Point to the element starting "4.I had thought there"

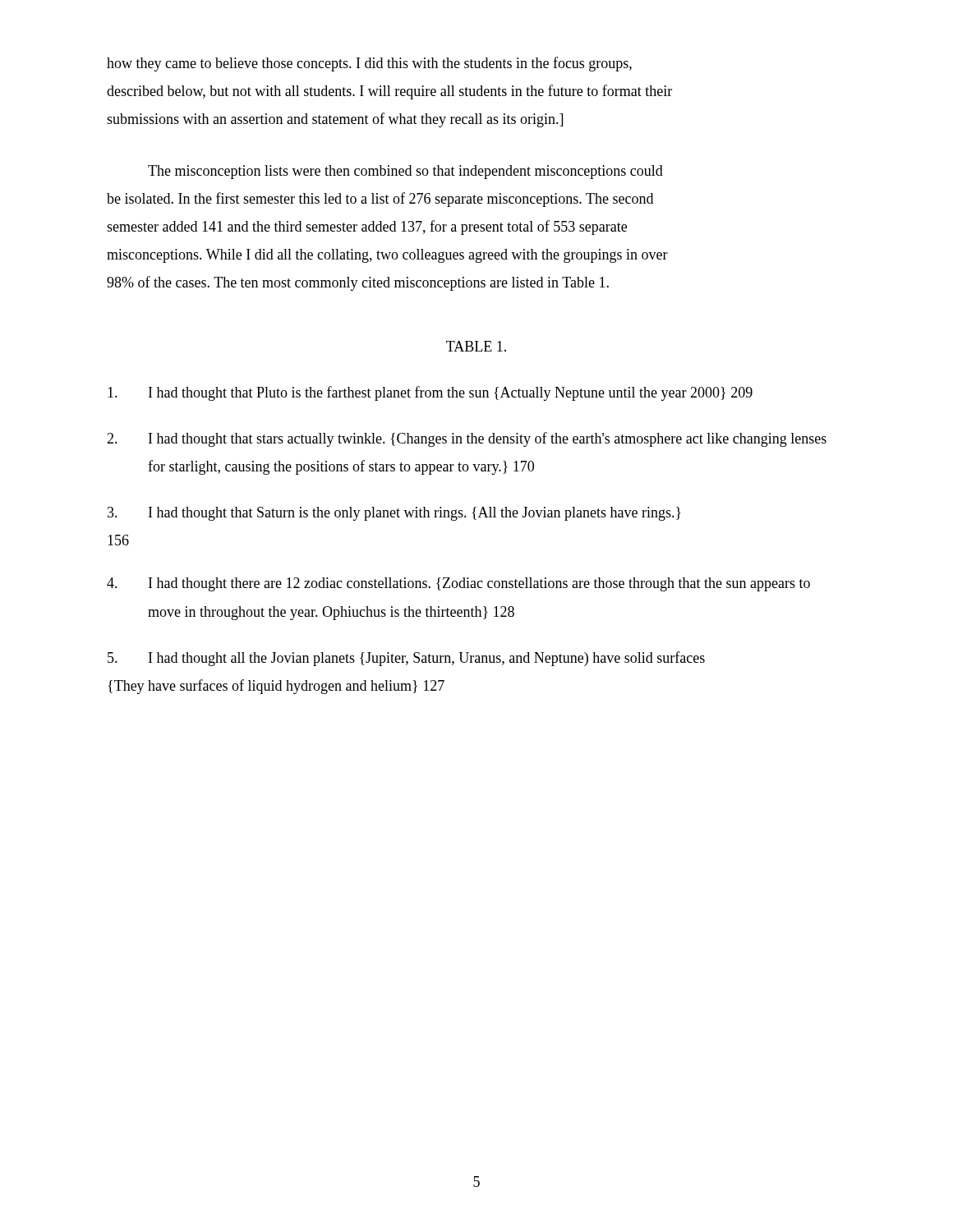point(472,598)
